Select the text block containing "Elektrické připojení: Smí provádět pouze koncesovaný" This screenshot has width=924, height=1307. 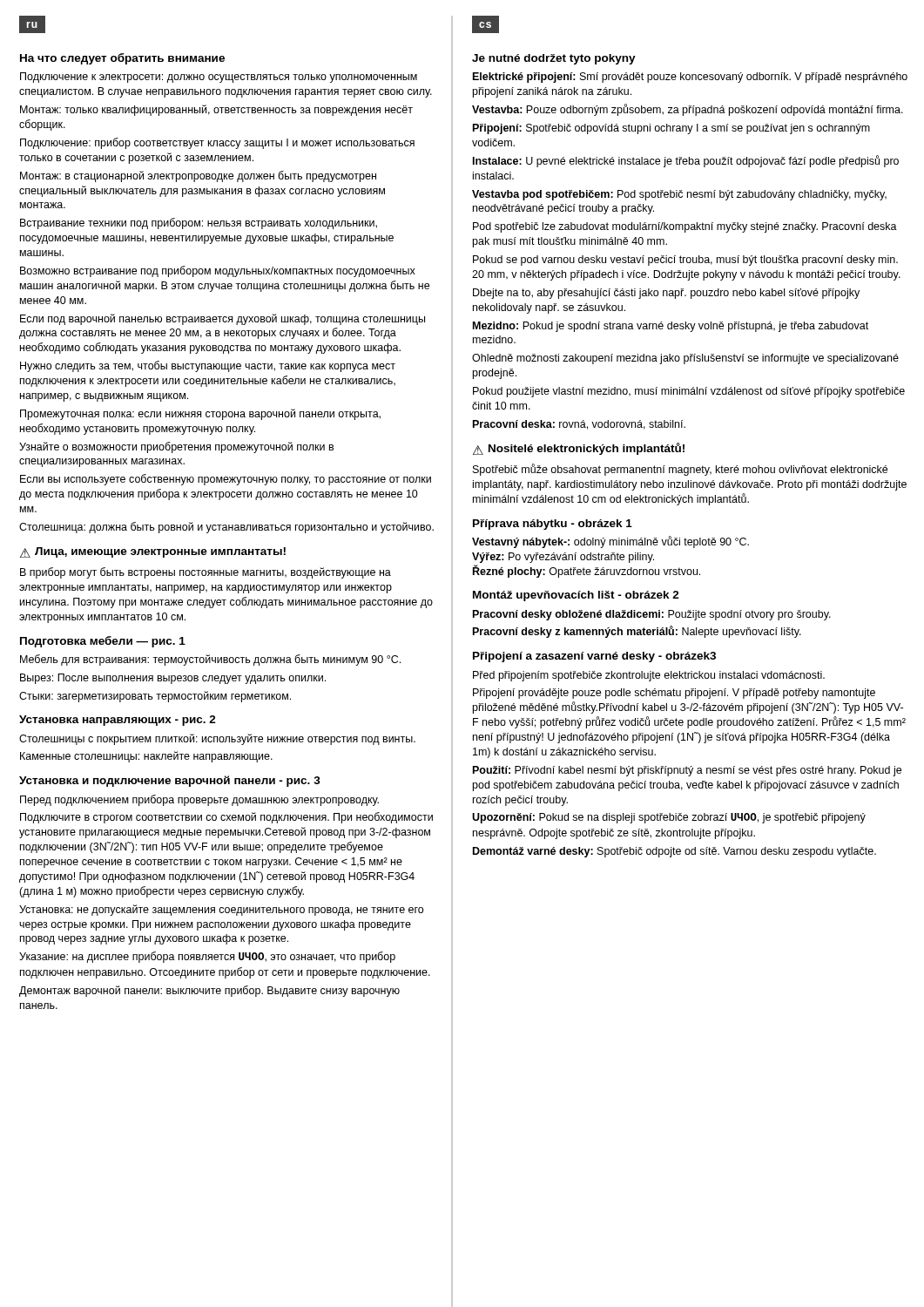(690, 85)
